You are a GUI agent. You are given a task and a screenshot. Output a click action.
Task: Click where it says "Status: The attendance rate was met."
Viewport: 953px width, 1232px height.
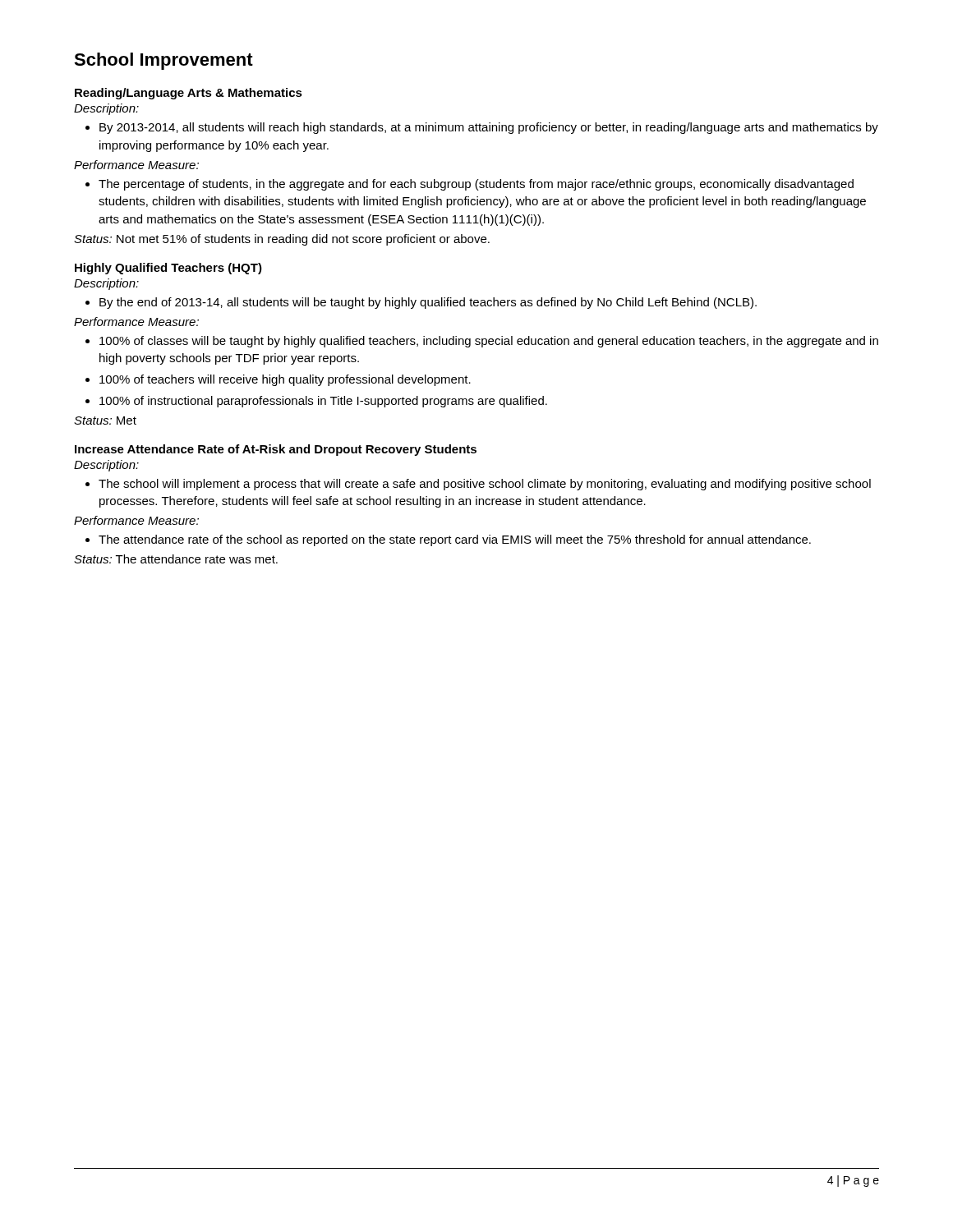[176, 559]
